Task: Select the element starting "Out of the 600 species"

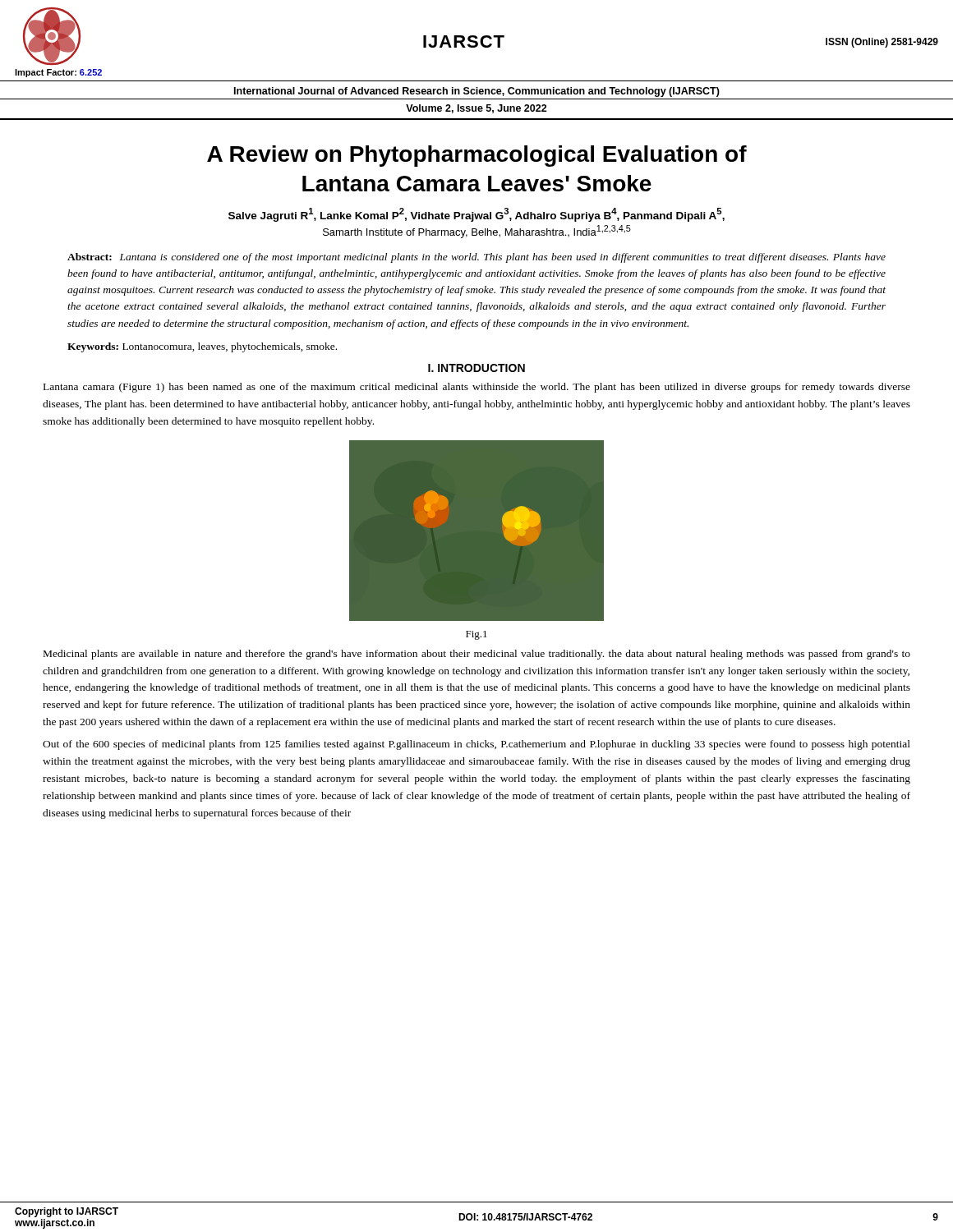Action: [x=476, y=778]
